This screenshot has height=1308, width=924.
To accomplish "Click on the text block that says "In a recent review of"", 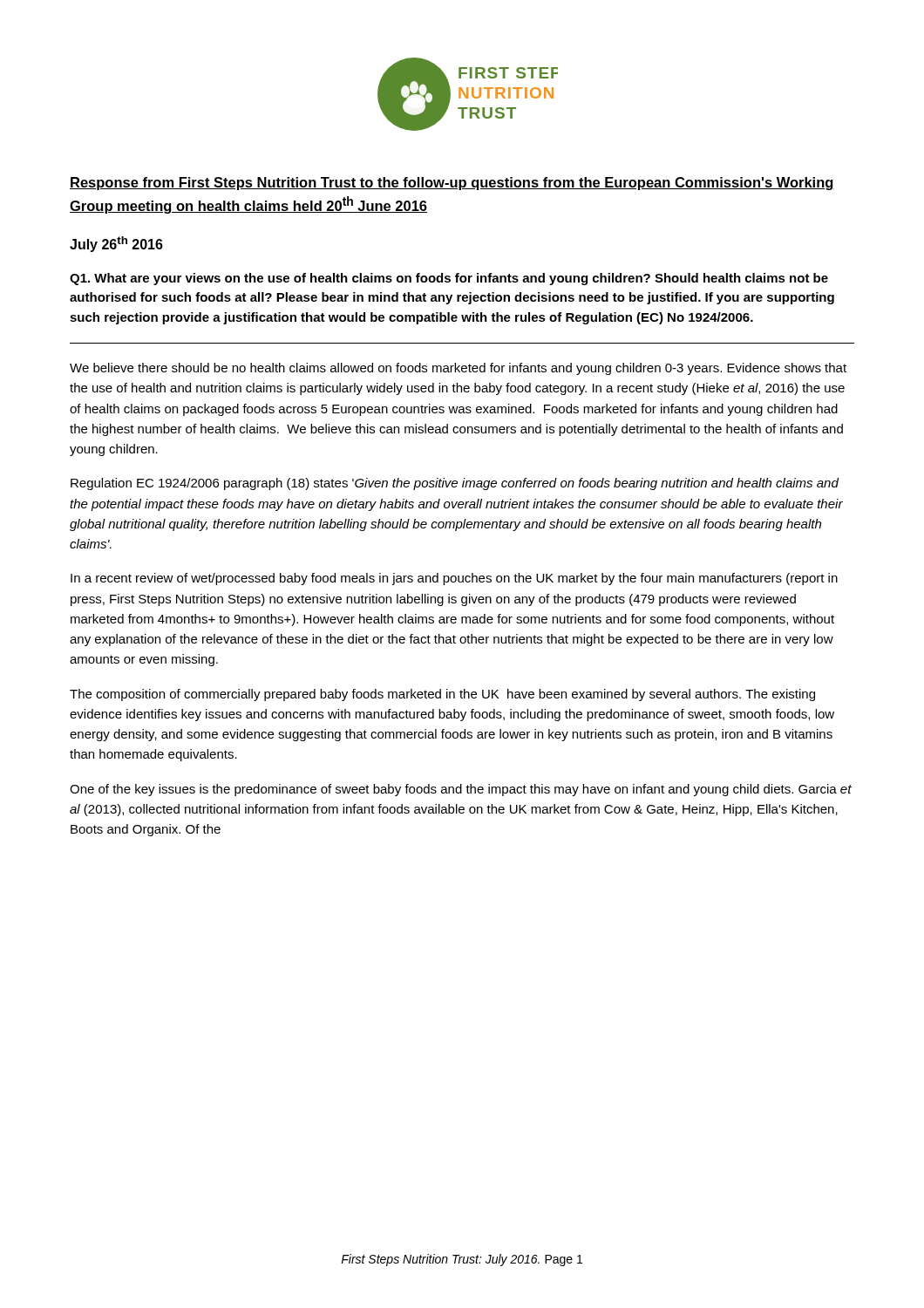I will click(x=454, y=619).
